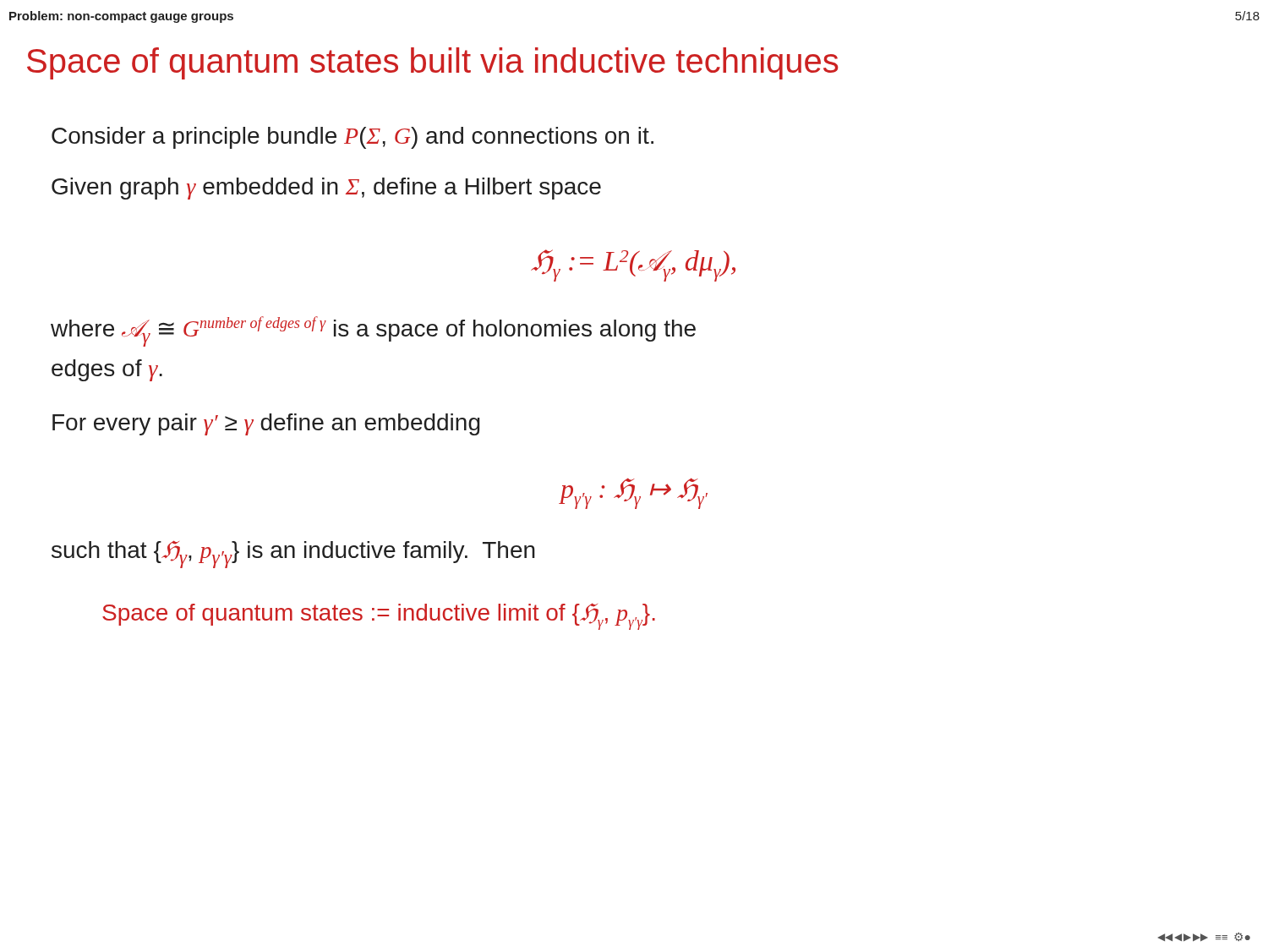
Task: Click the passage that begins "For every pair γ′"
Action: point(266,422)
